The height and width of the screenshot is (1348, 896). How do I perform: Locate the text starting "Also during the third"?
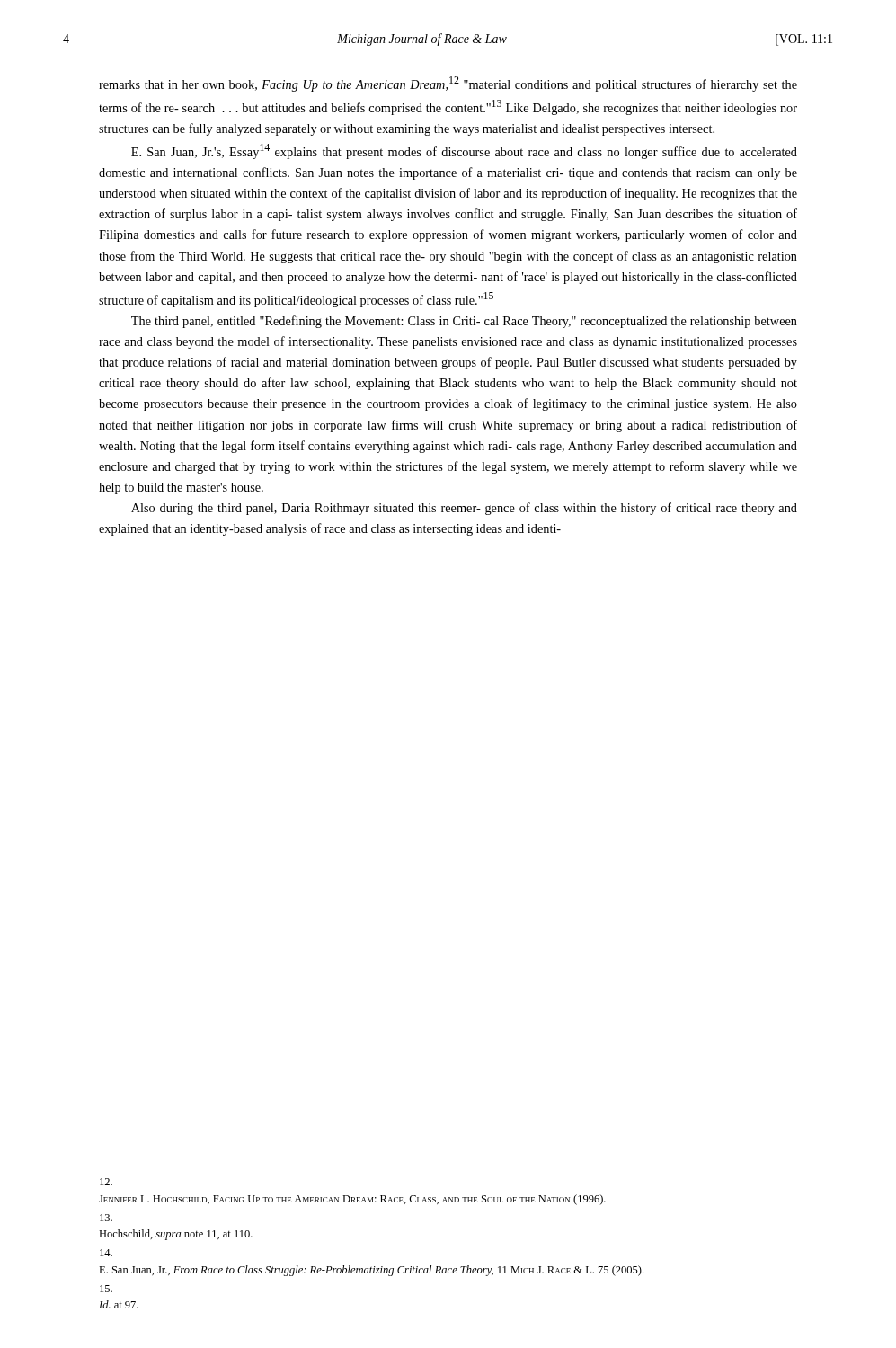(448, 519)
